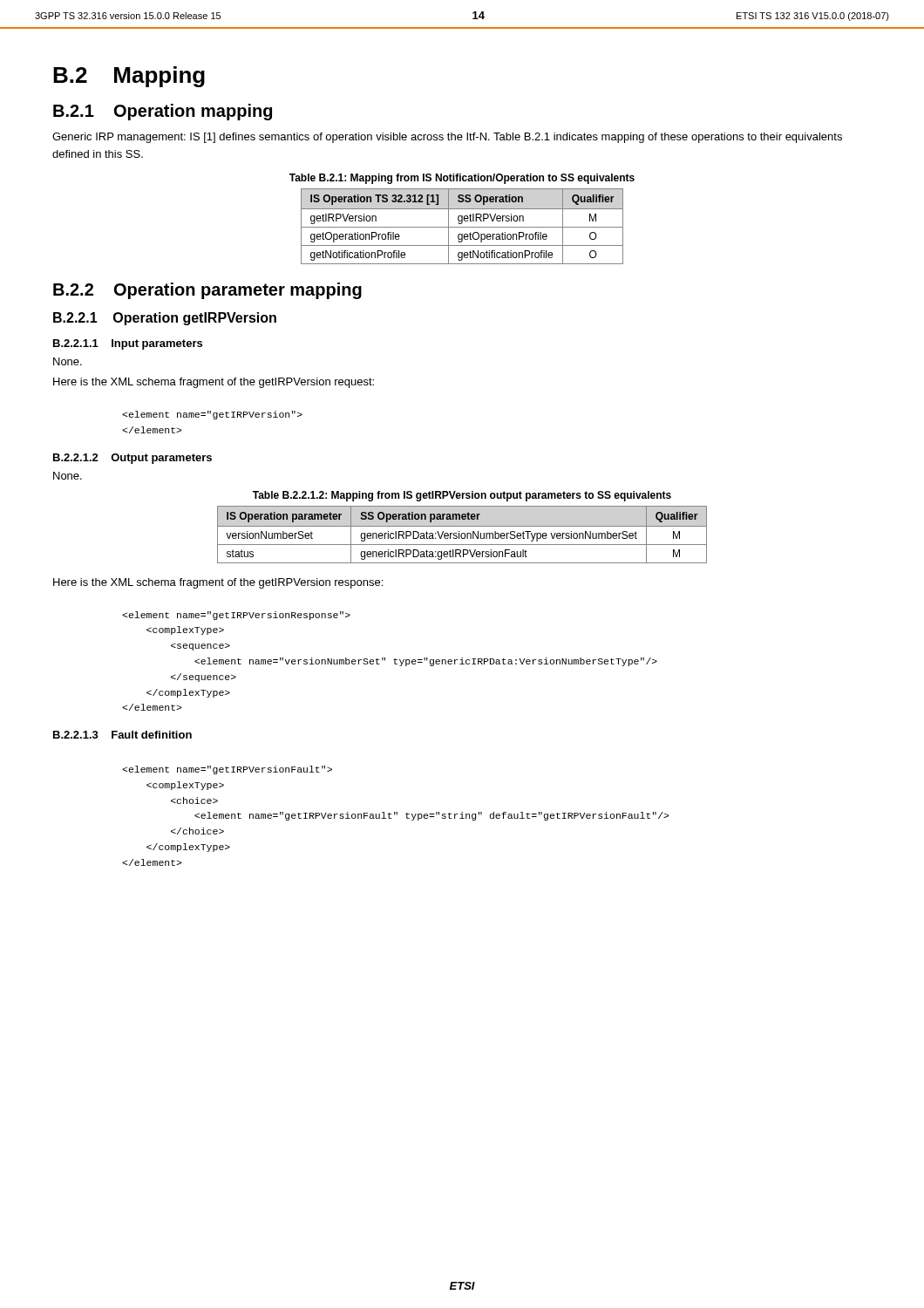Click the title
This screenshot has width=924, height=1308.
point(129,75)
